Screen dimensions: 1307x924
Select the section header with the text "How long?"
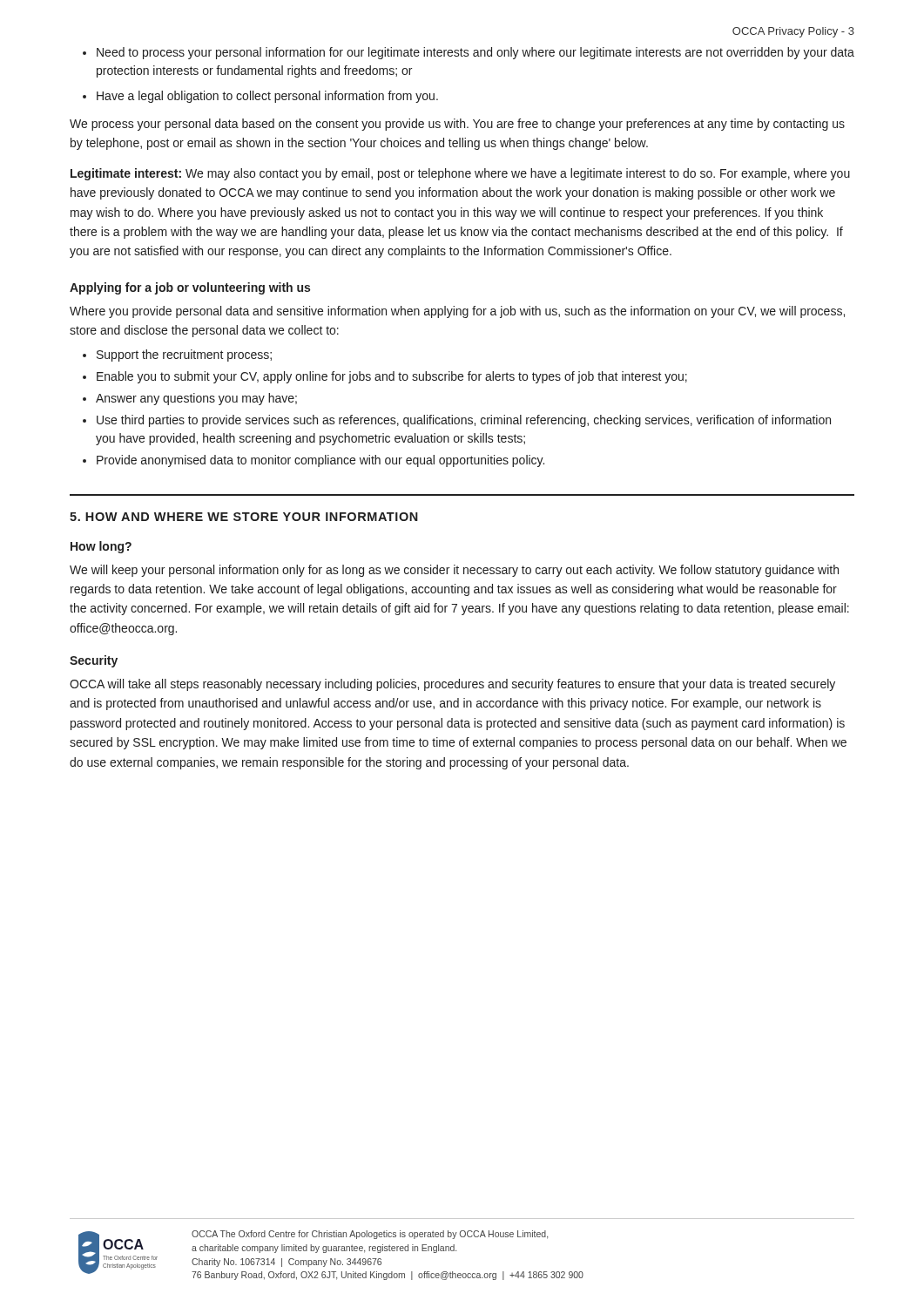click(x=101, y=546)
